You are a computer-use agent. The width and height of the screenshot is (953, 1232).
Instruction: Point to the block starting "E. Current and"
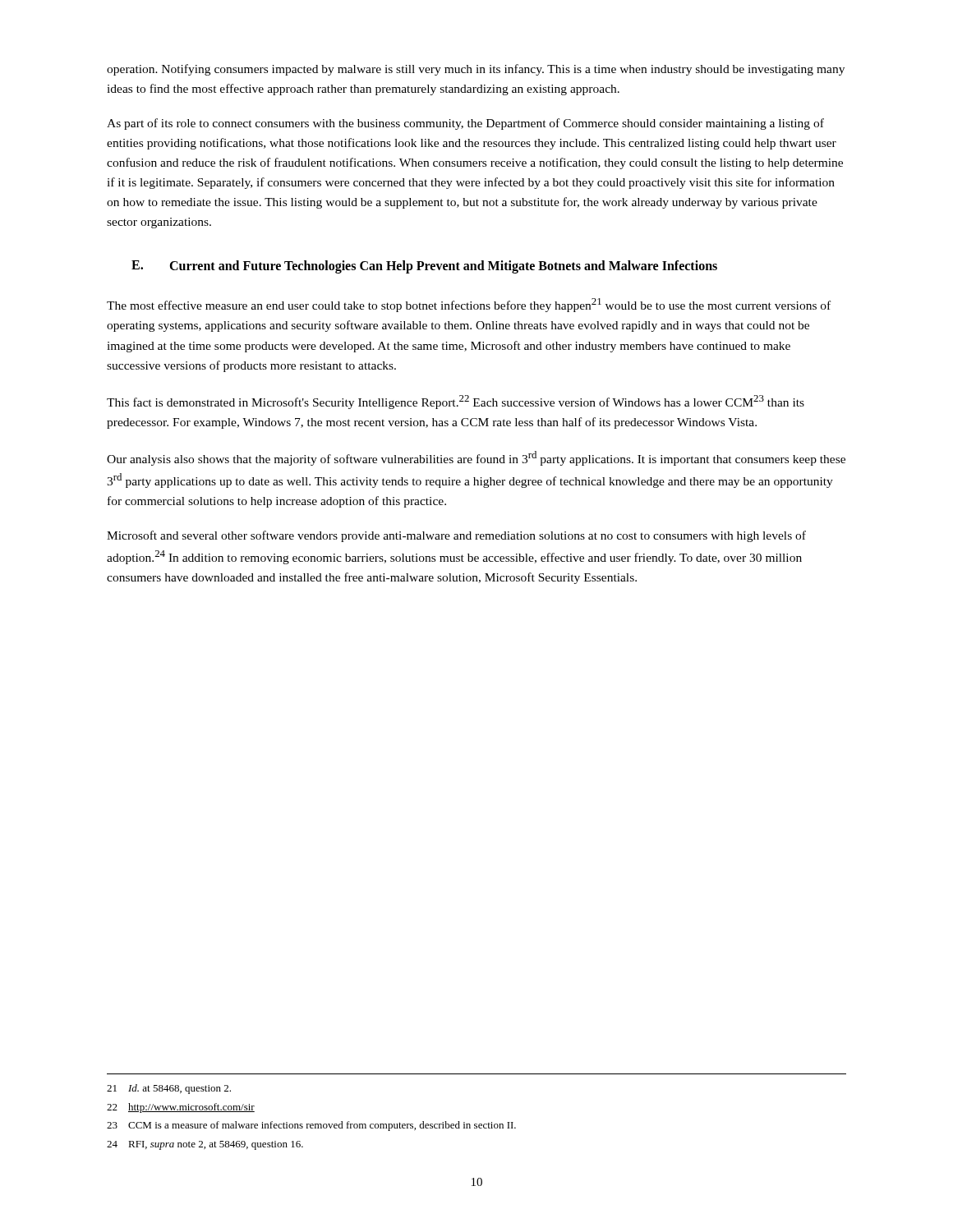pos(424,266)
